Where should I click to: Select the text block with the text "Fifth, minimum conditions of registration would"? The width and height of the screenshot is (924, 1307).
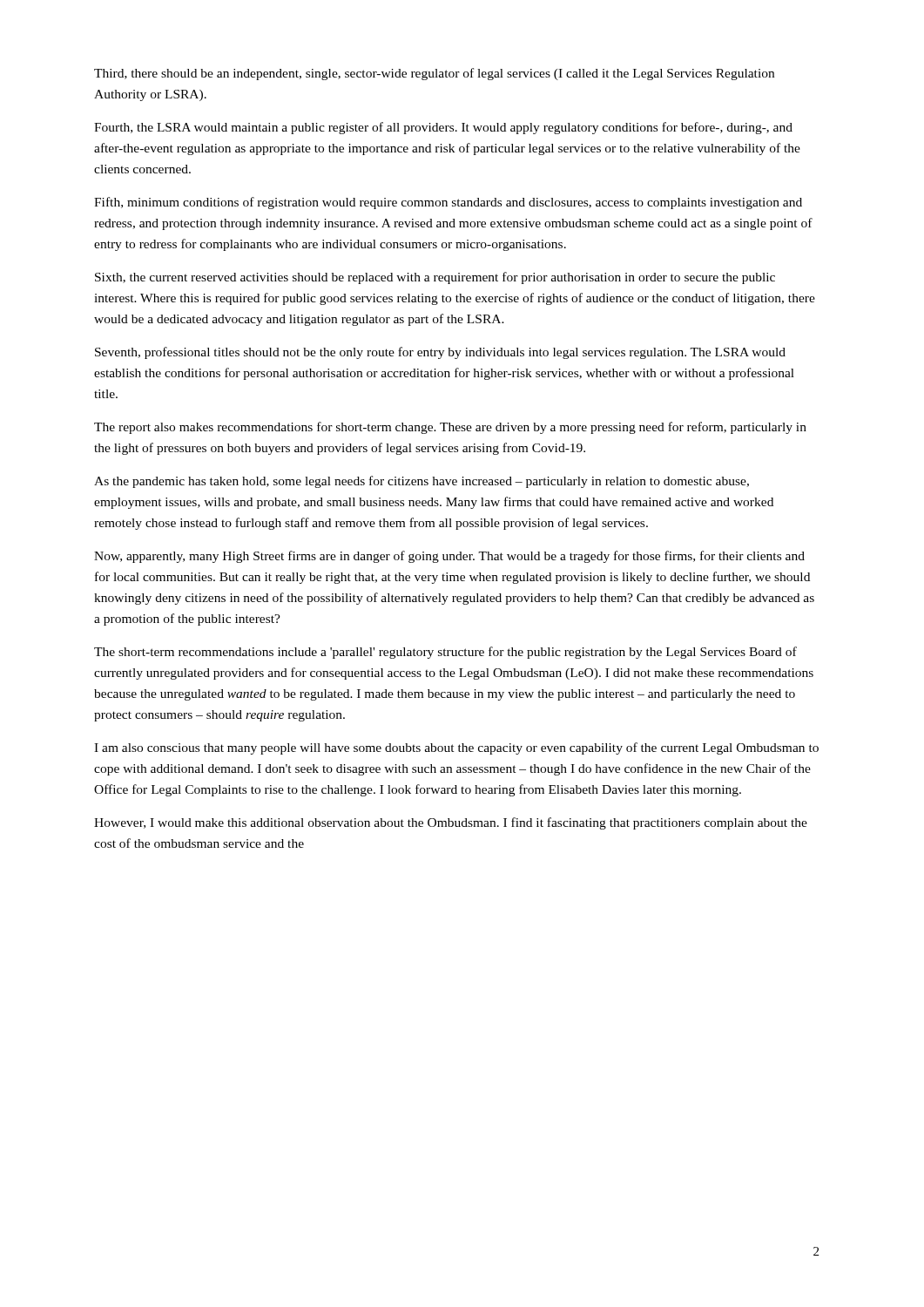pos(453,223)
